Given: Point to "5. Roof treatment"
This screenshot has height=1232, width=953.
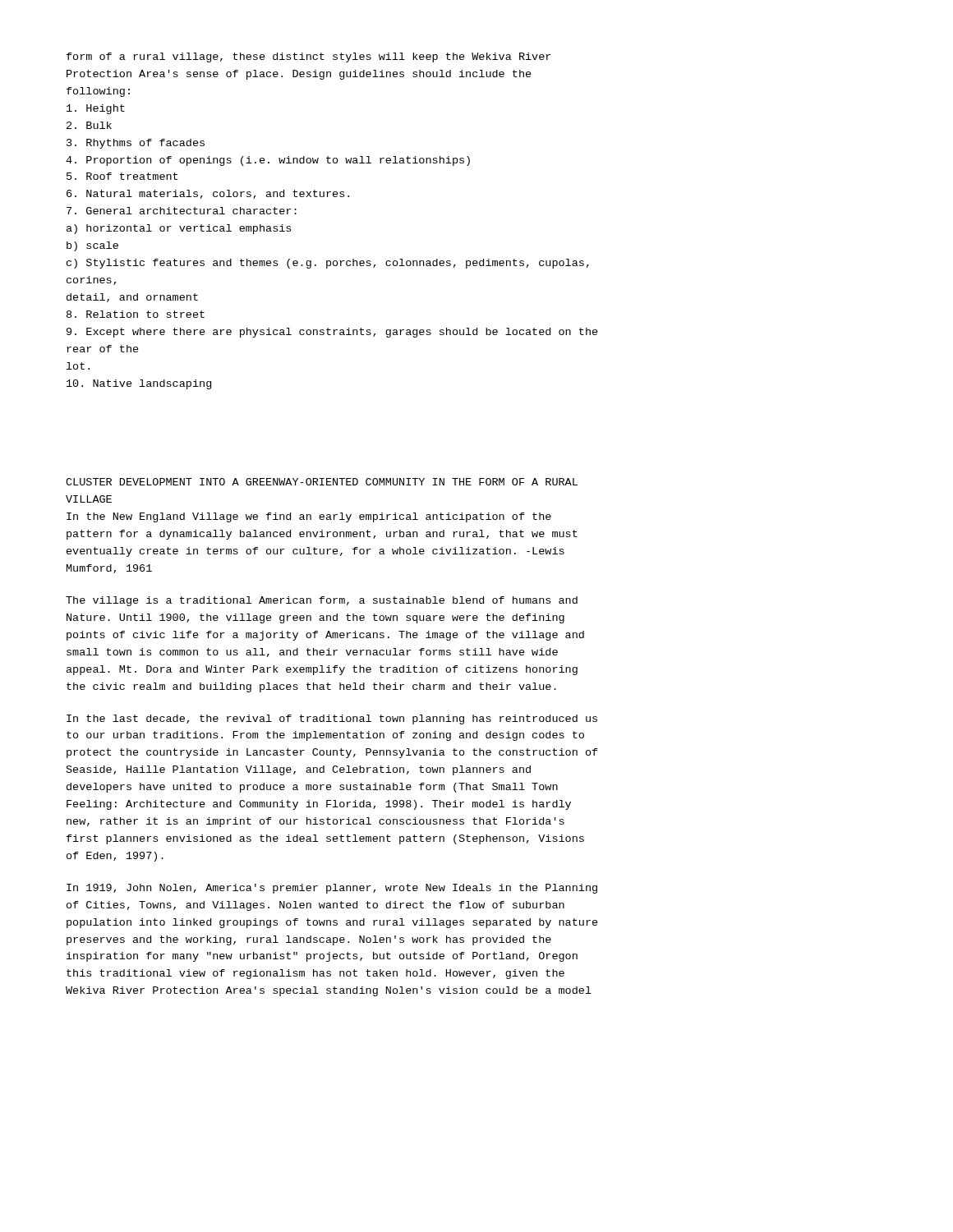Looking at the screenshot, I should tap(122, 177).
